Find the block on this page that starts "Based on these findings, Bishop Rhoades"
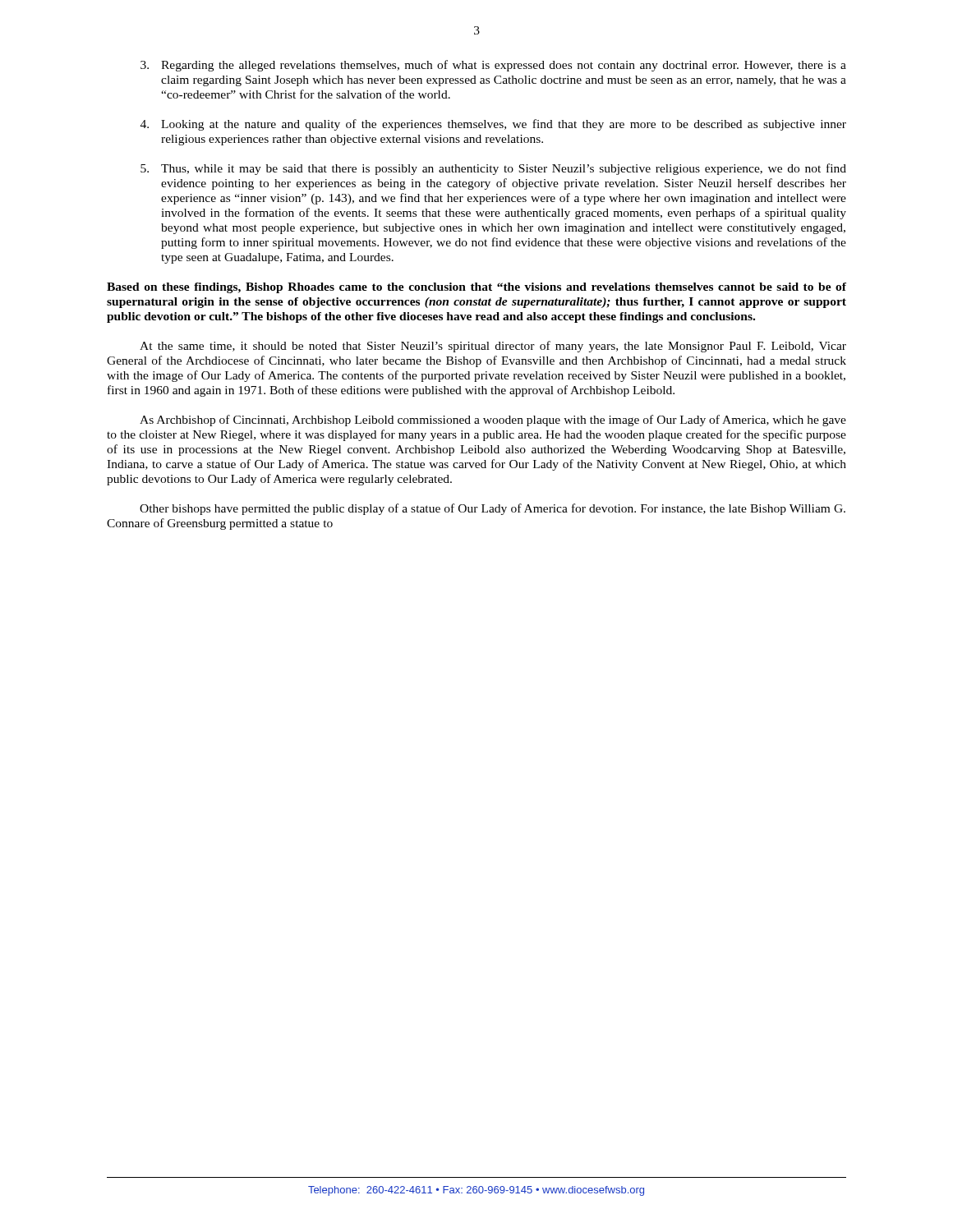This screenshot has width=953, height=1232. tap(476, 301)
